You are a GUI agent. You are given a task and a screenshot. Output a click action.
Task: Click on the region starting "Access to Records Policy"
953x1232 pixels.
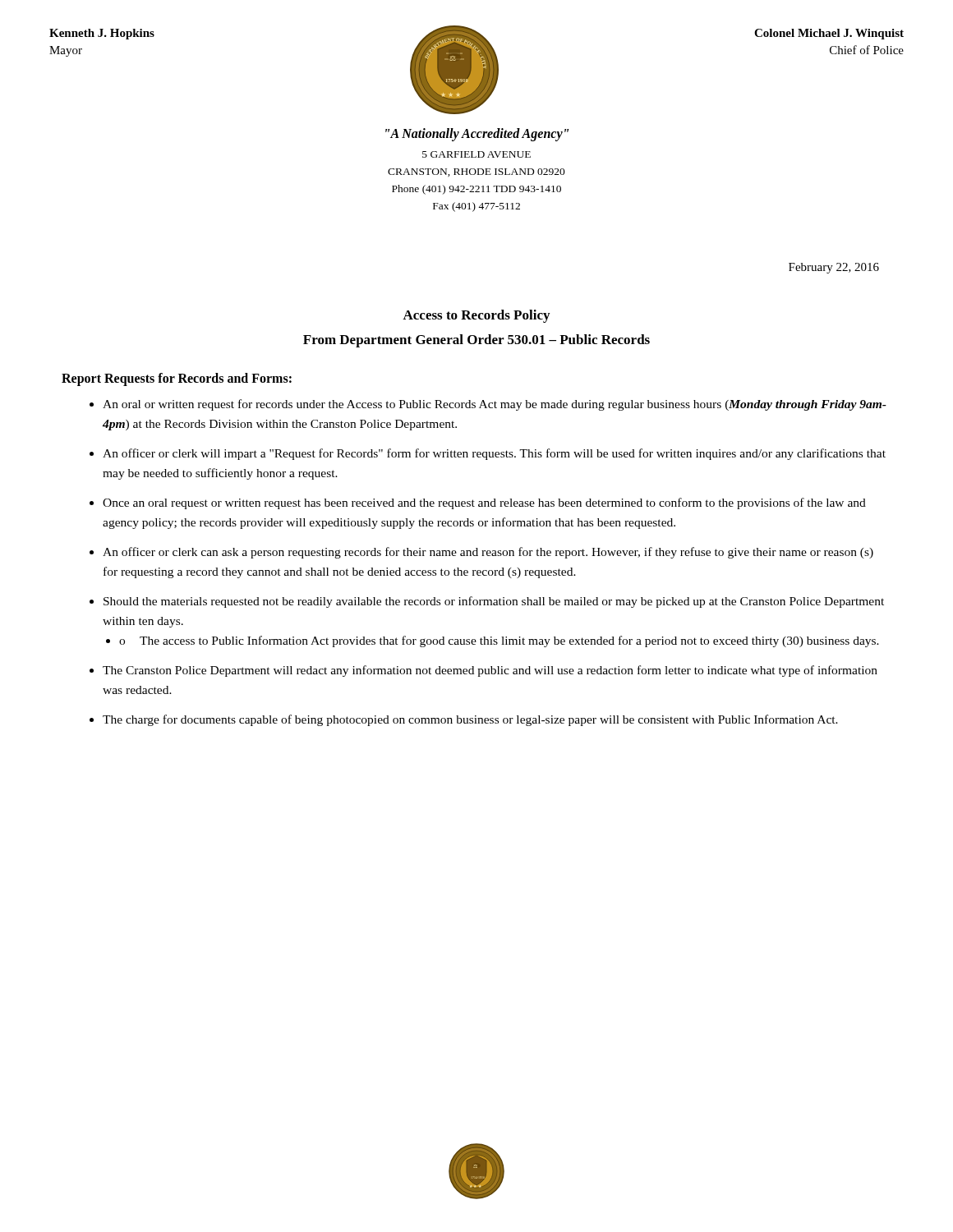coord(476,315)
